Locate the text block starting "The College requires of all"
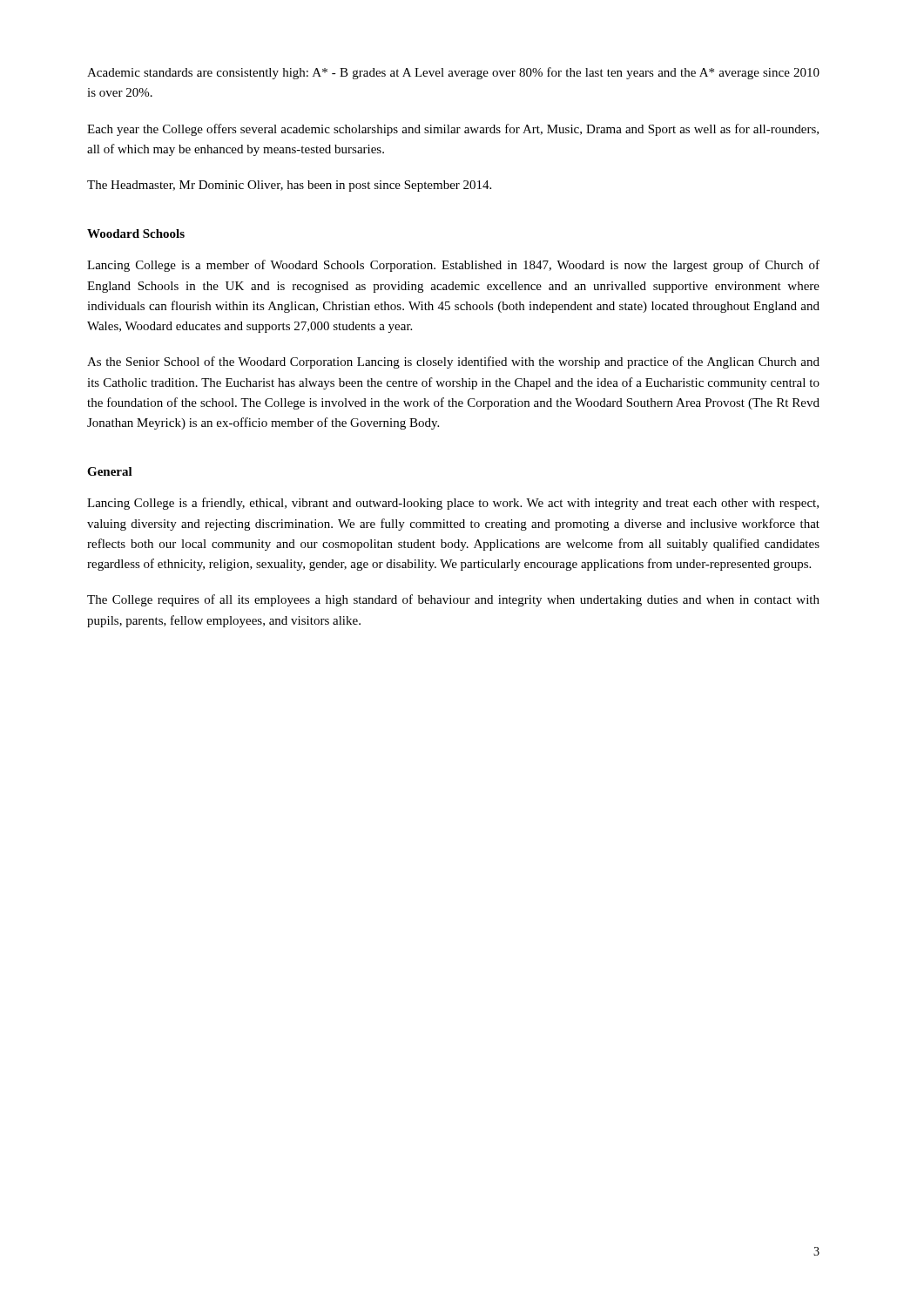924x1307 pixels. point(453,610)
